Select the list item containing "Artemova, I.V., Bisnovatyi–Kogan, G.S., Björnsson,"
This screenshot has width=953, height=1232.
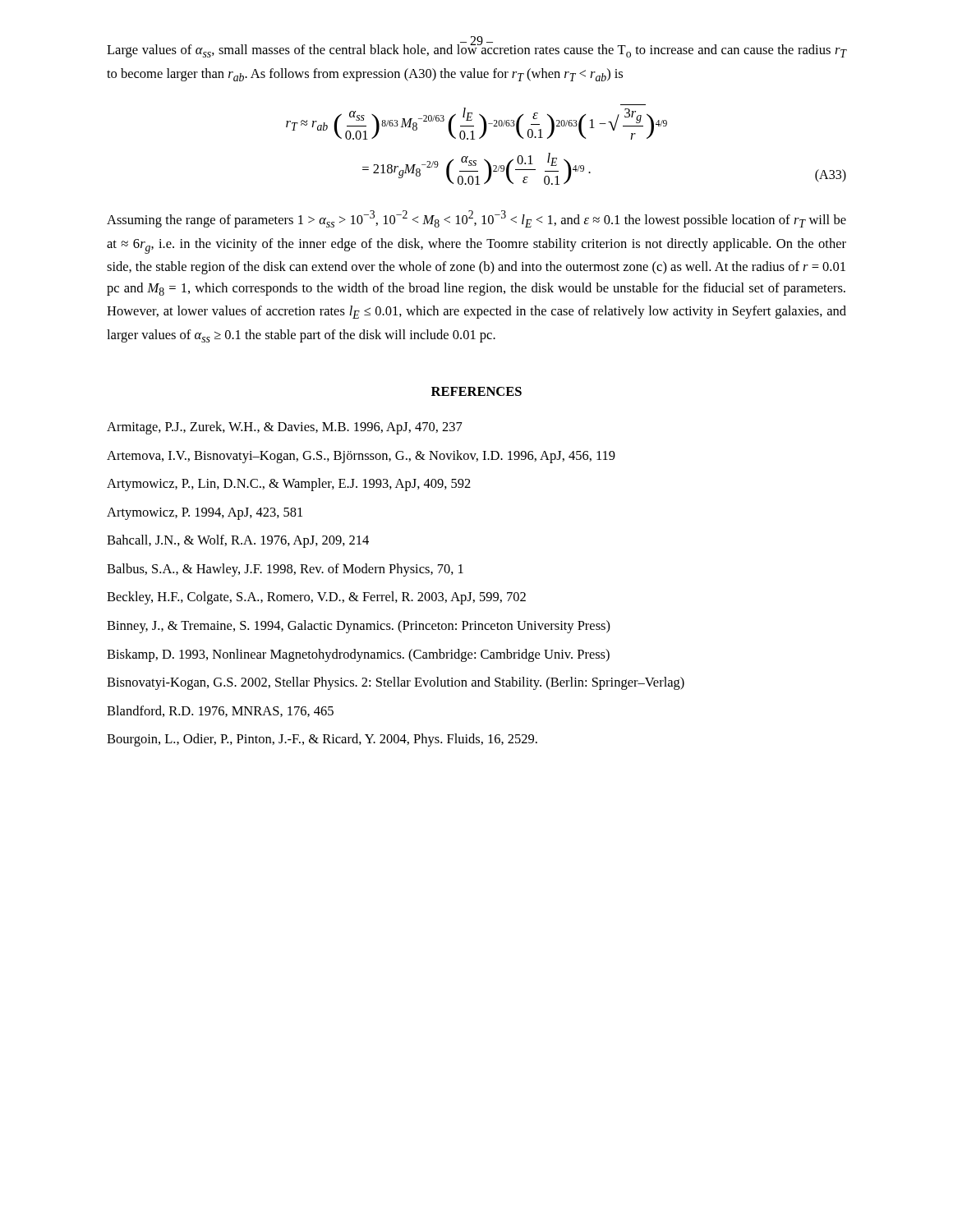point(361,455)
